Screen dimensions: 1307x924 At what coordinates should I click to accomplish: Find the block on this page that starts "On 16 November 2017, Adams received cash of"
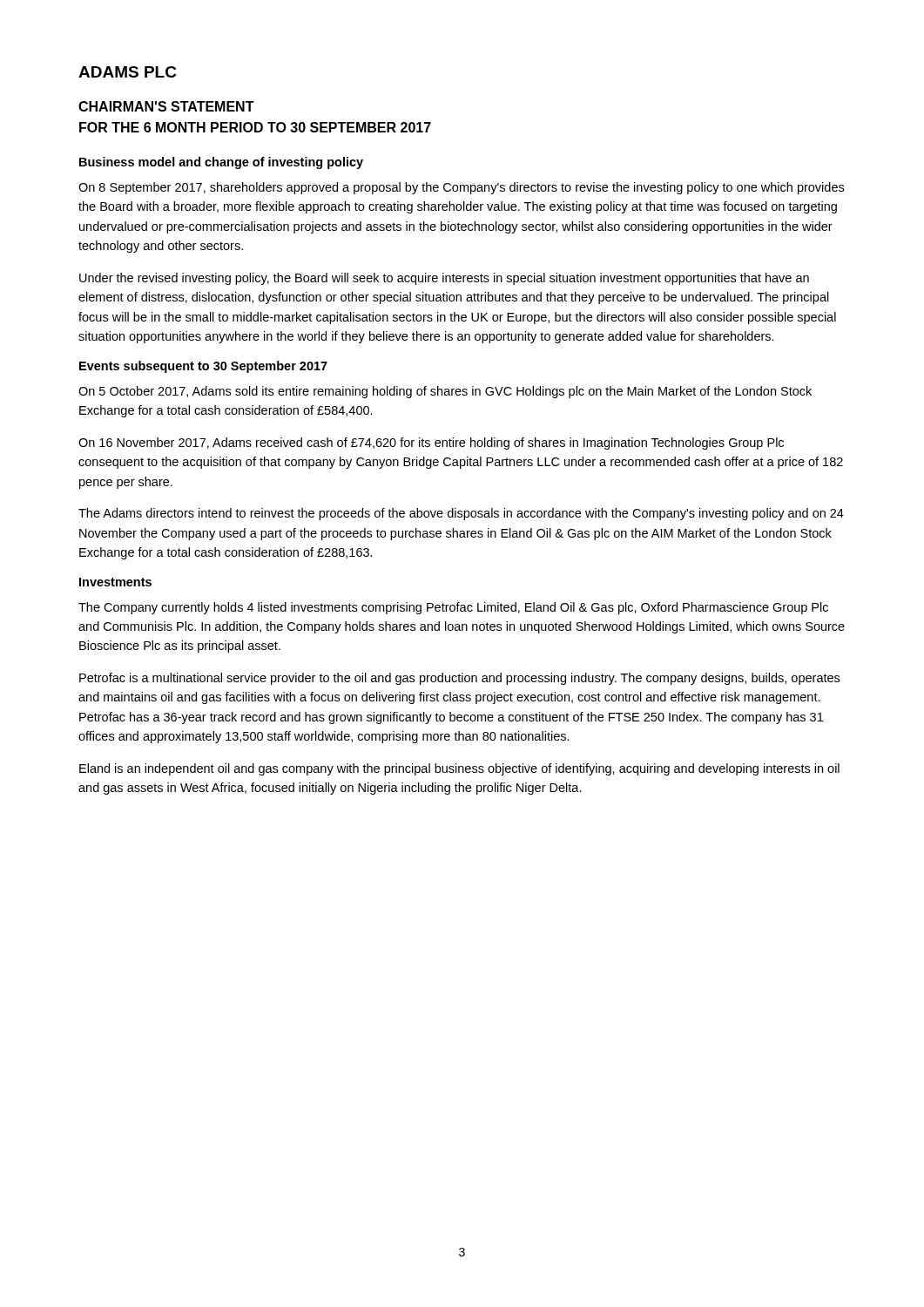coord(461,462)
